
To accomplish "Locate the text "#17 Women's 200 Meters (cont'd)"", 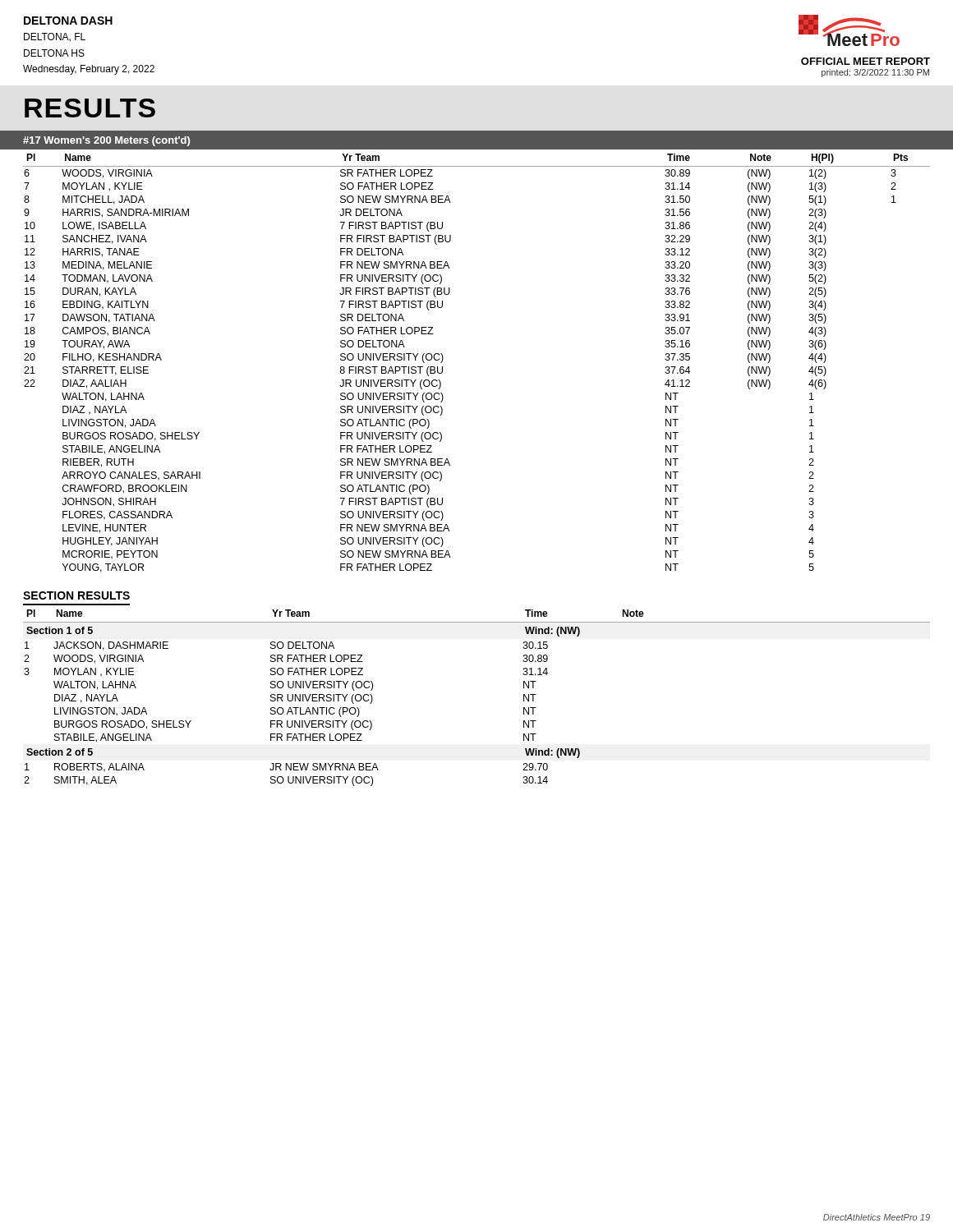I will 107,140.
